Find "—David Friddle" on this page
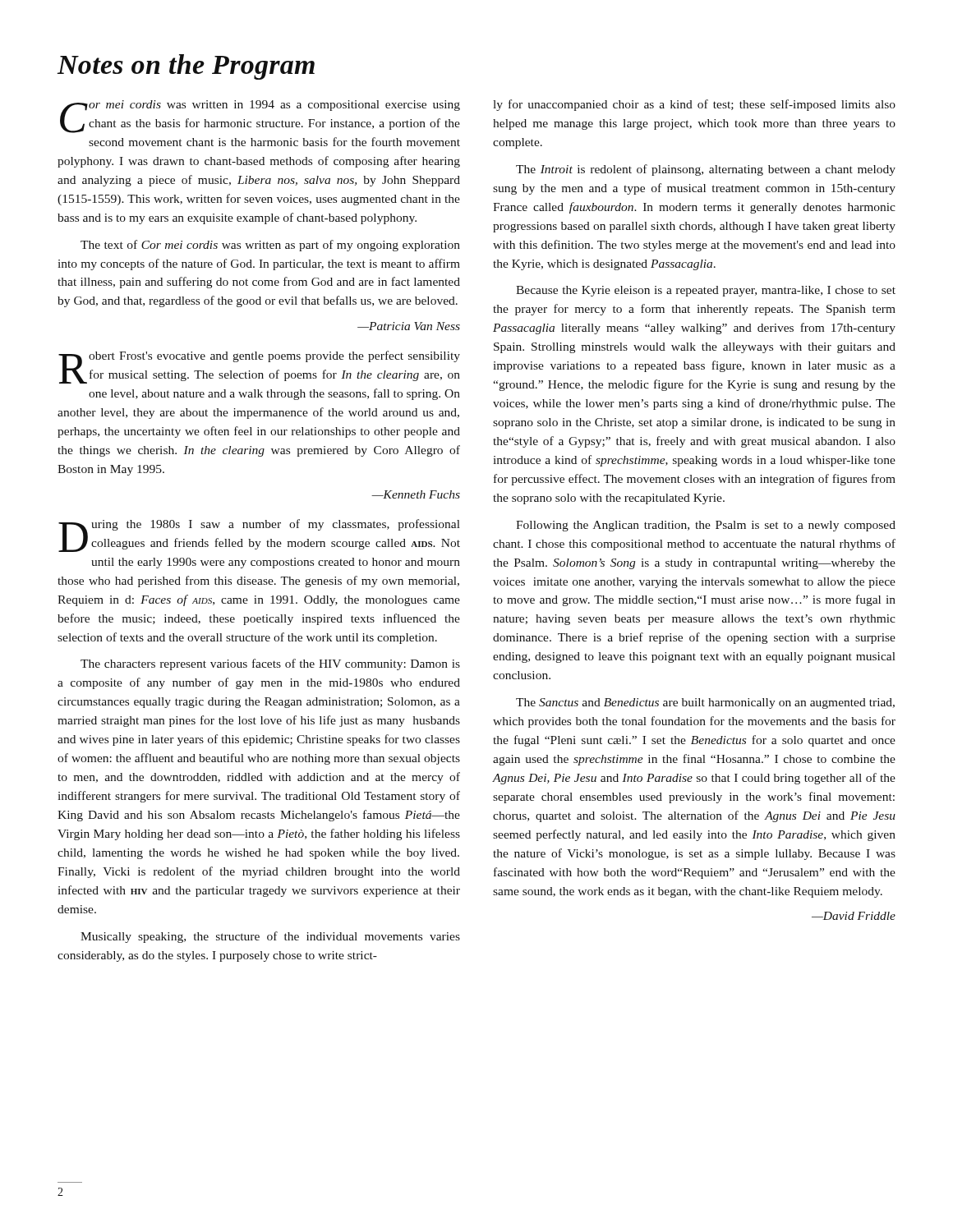The image size is (953, 1232). pos(854,916)
